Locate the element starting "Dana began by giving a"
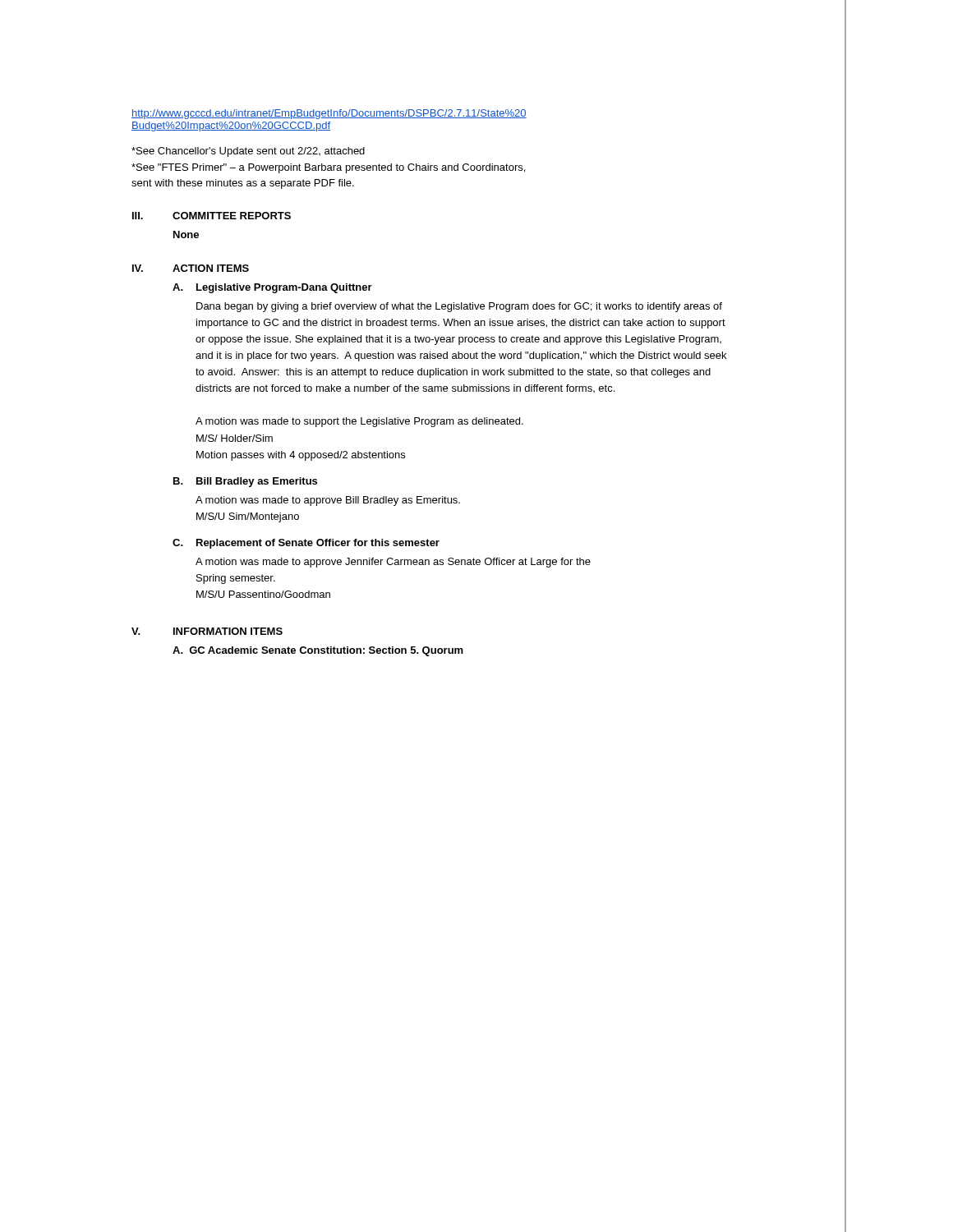 coord(461,380)
